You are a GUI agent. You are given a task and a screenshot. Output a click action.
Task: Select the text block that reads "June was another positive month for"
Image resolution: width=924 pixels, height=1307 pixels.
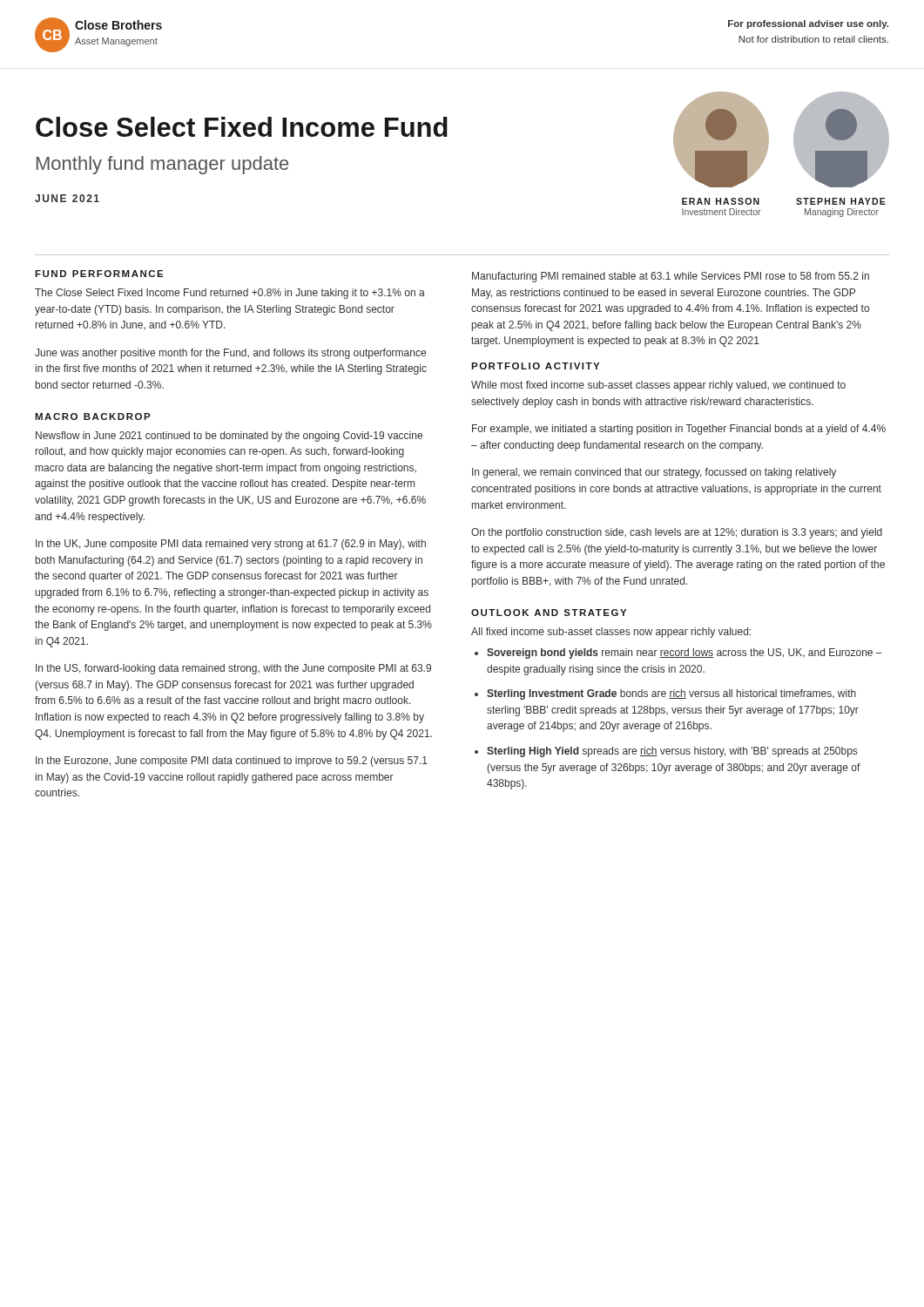pyautogui.click(x=231, y=369)
